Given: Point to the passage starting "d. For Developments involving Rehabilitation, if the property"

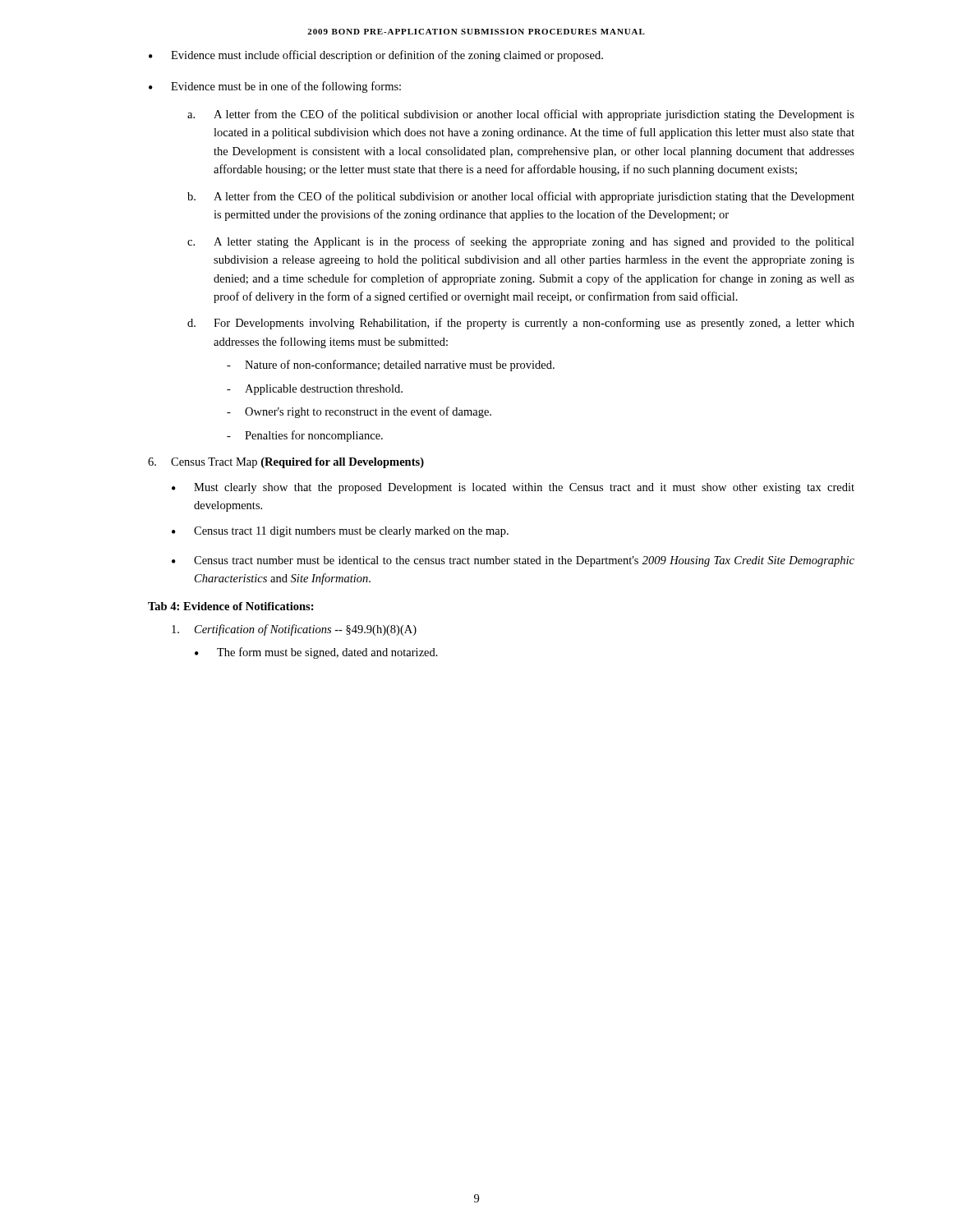Looking at the screenshot, I should 521,333.
